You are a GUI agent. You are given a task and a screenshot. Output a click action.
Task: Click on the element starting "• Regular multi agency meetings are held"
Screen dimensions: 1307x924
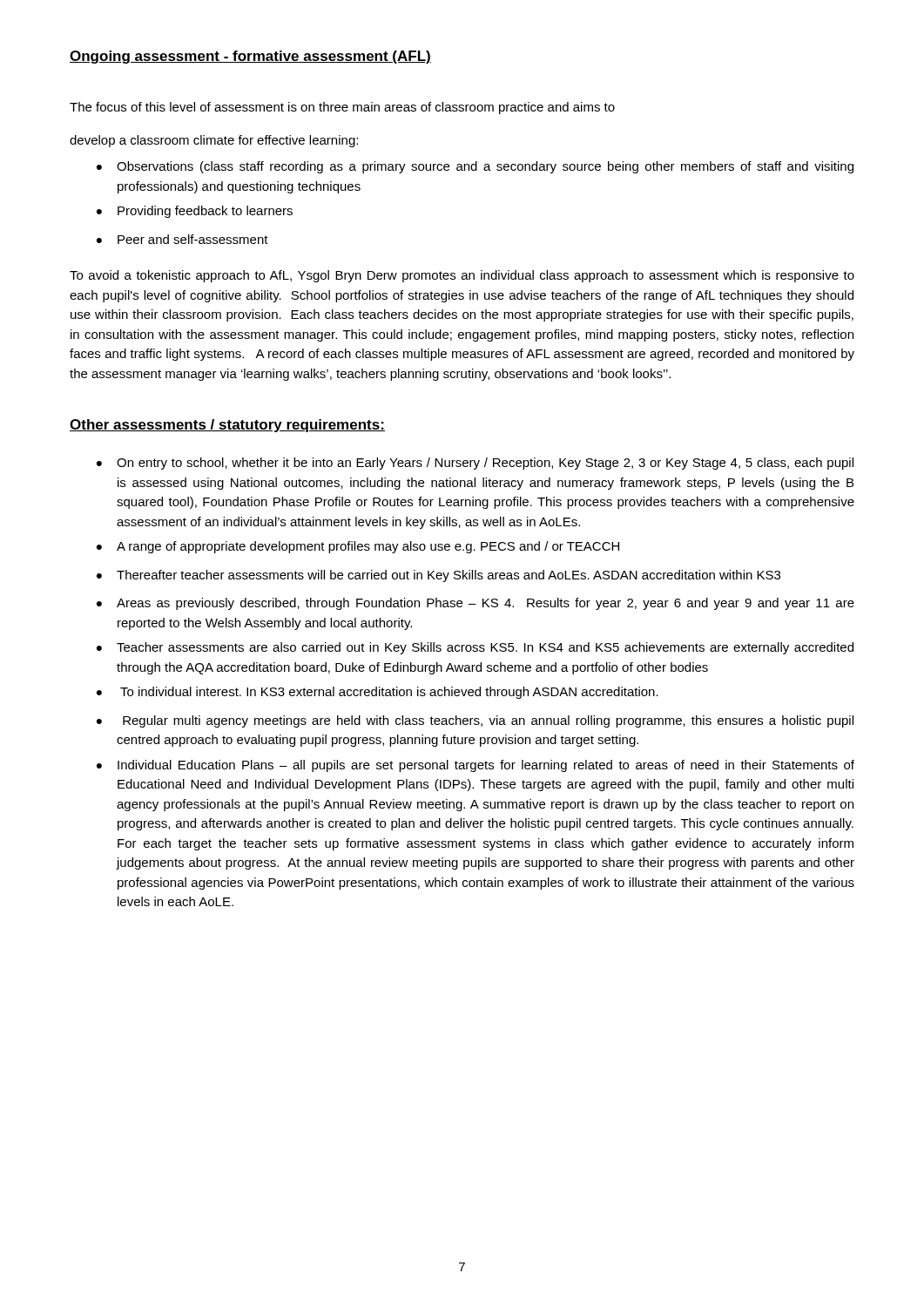click(475, 731)
